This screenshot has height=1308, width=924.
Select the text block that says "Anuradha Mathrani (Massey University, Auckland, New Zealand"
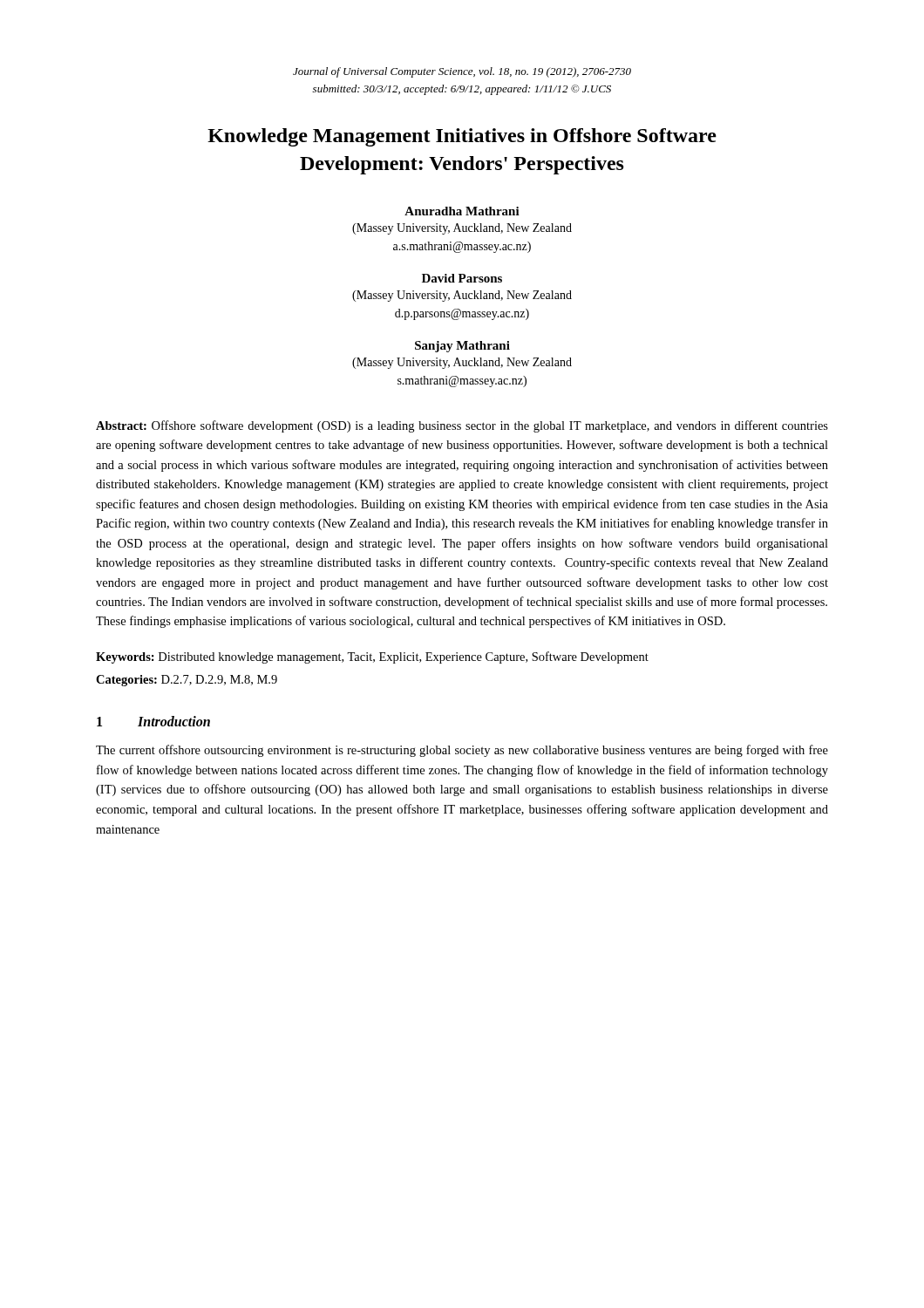pos(462,230)
